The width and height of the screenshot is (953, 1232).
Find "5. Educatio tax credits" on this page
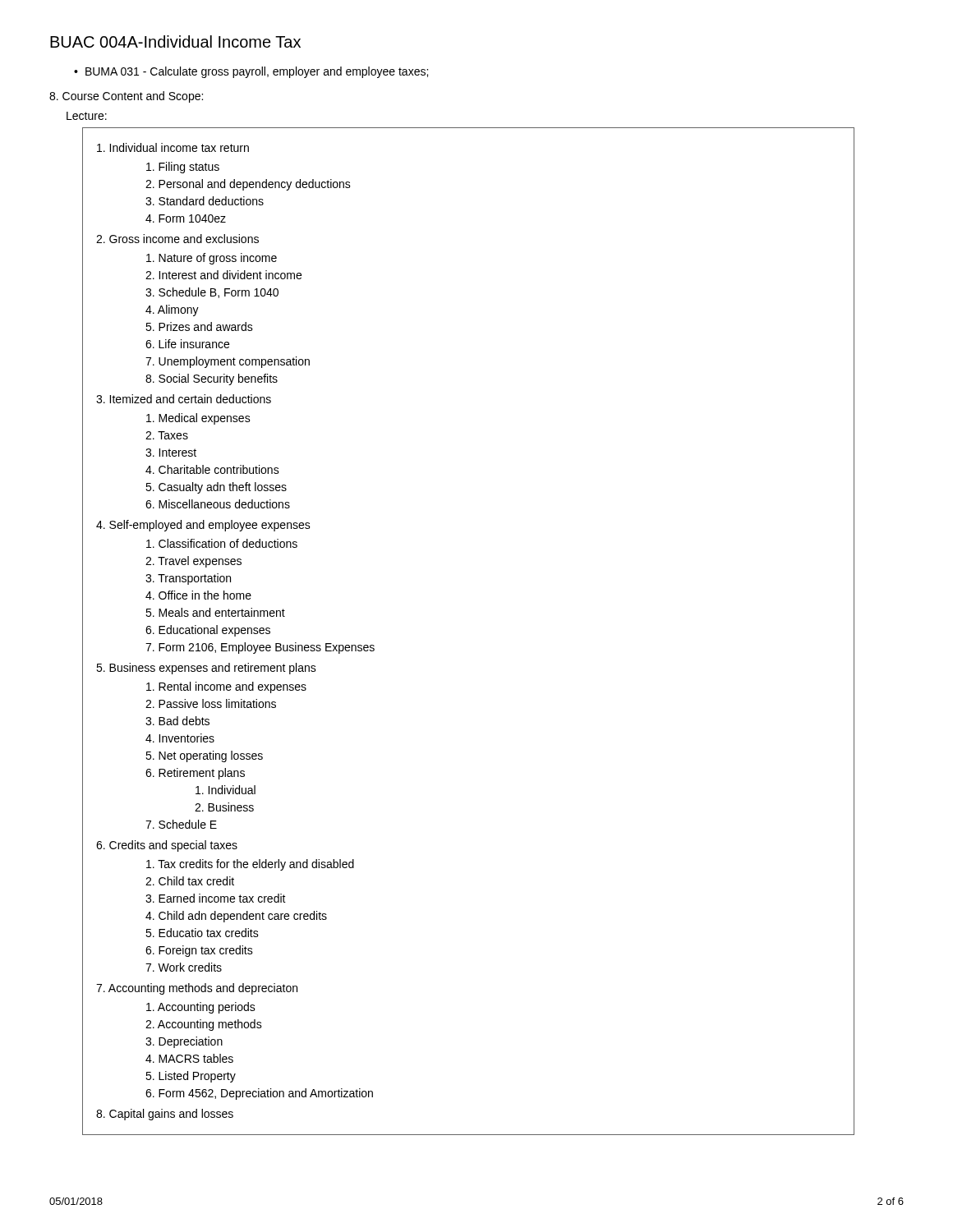202,933
